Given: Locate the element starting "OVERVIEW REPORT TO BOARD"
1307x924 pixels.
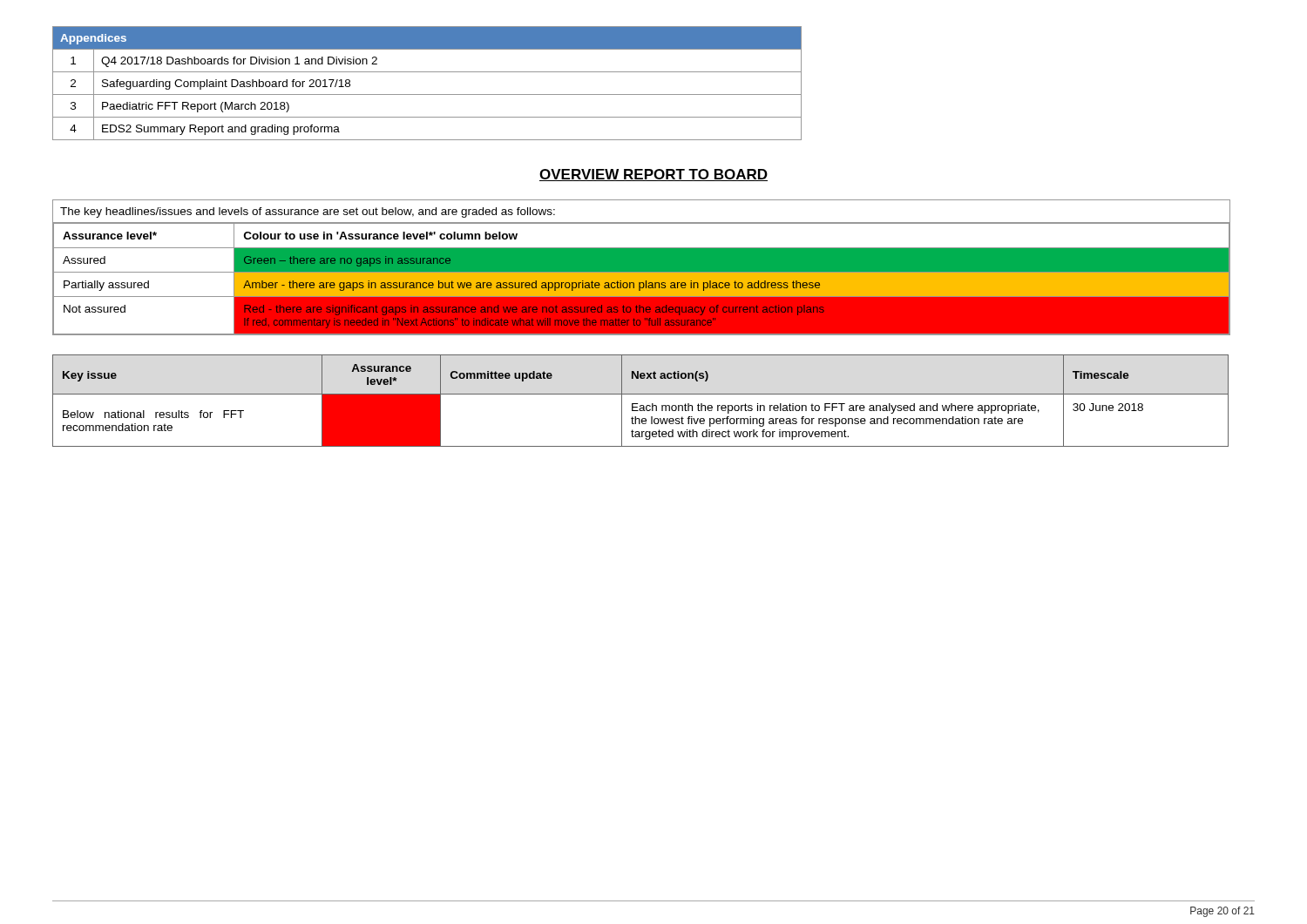Looking at the screenshot, I should (654, 175).
